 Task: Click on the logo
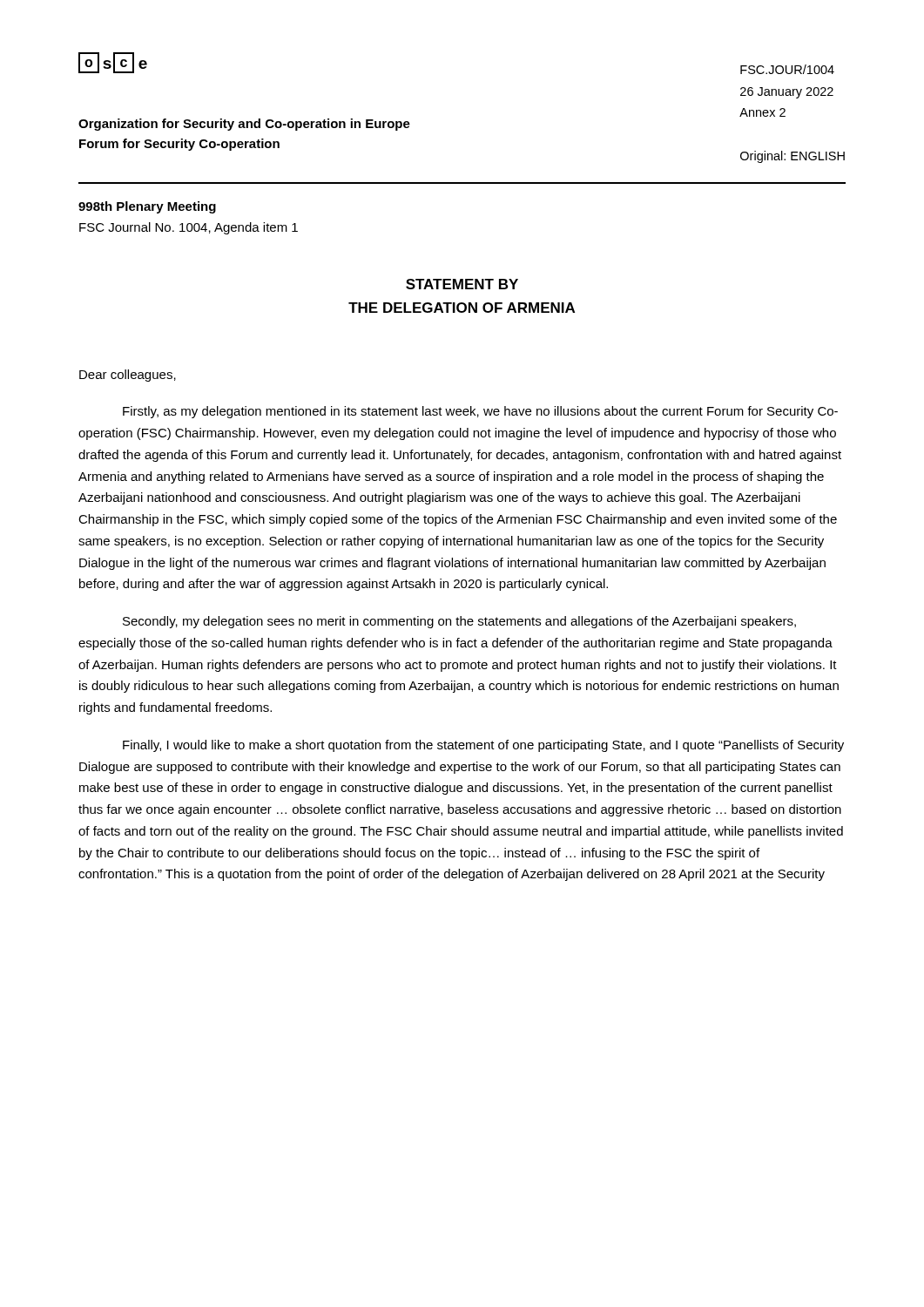tap(244, 76)
